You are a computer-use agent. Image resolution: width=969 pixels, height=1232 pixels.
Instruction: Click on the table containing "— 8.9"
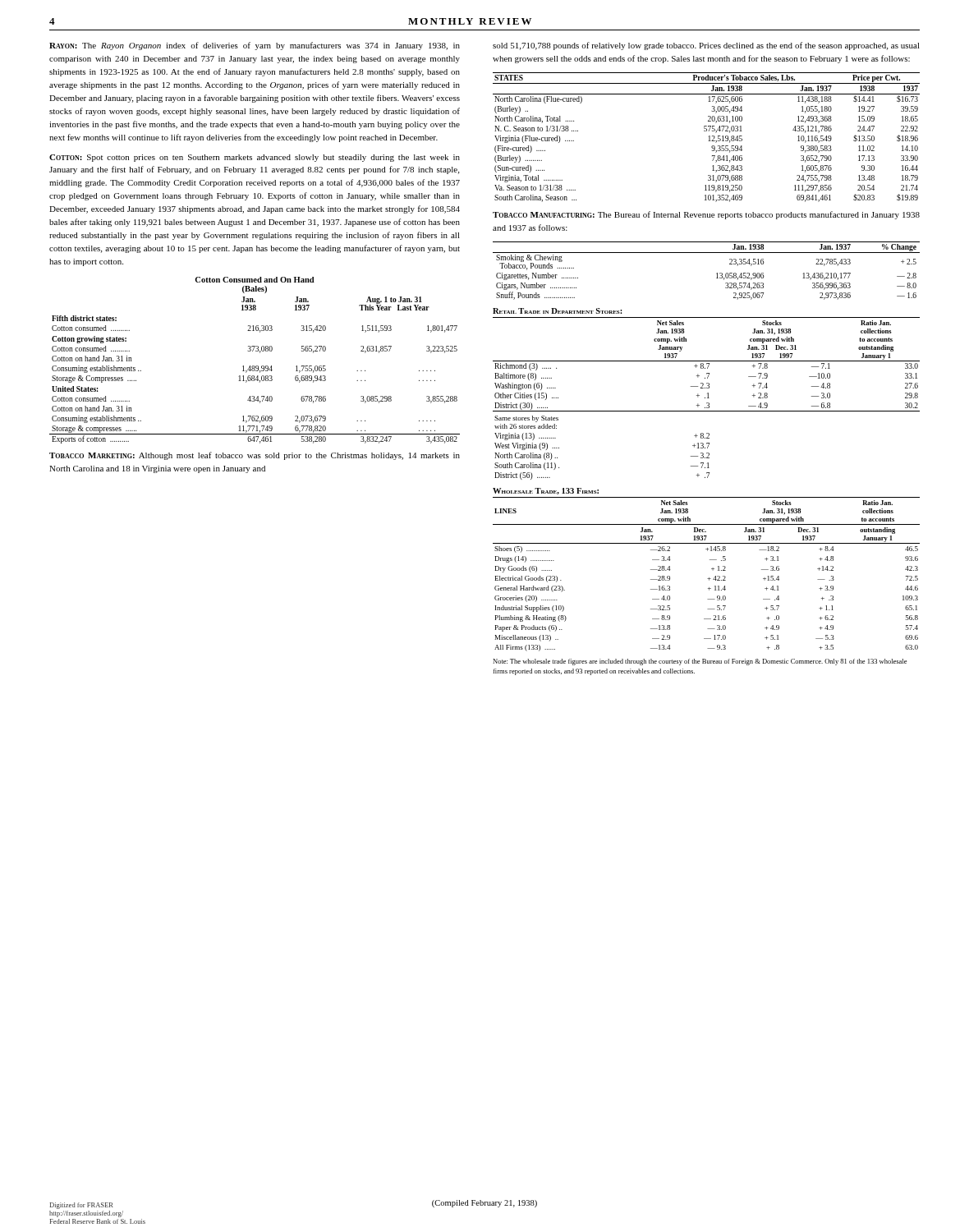click(x=706, y=574)
